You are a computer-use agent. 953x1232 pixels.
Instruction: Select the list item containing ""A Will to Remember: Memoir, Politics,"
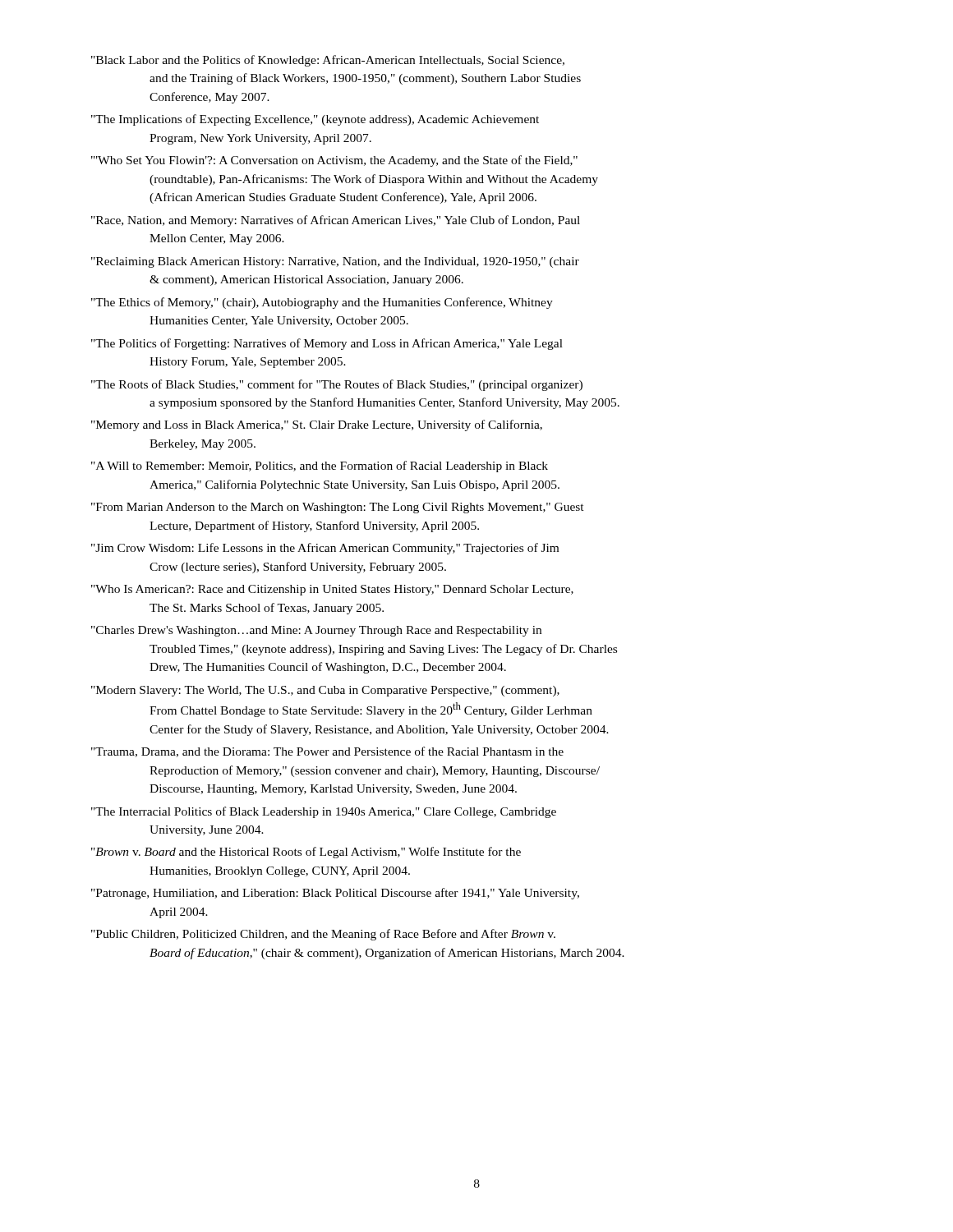[476, 476]
